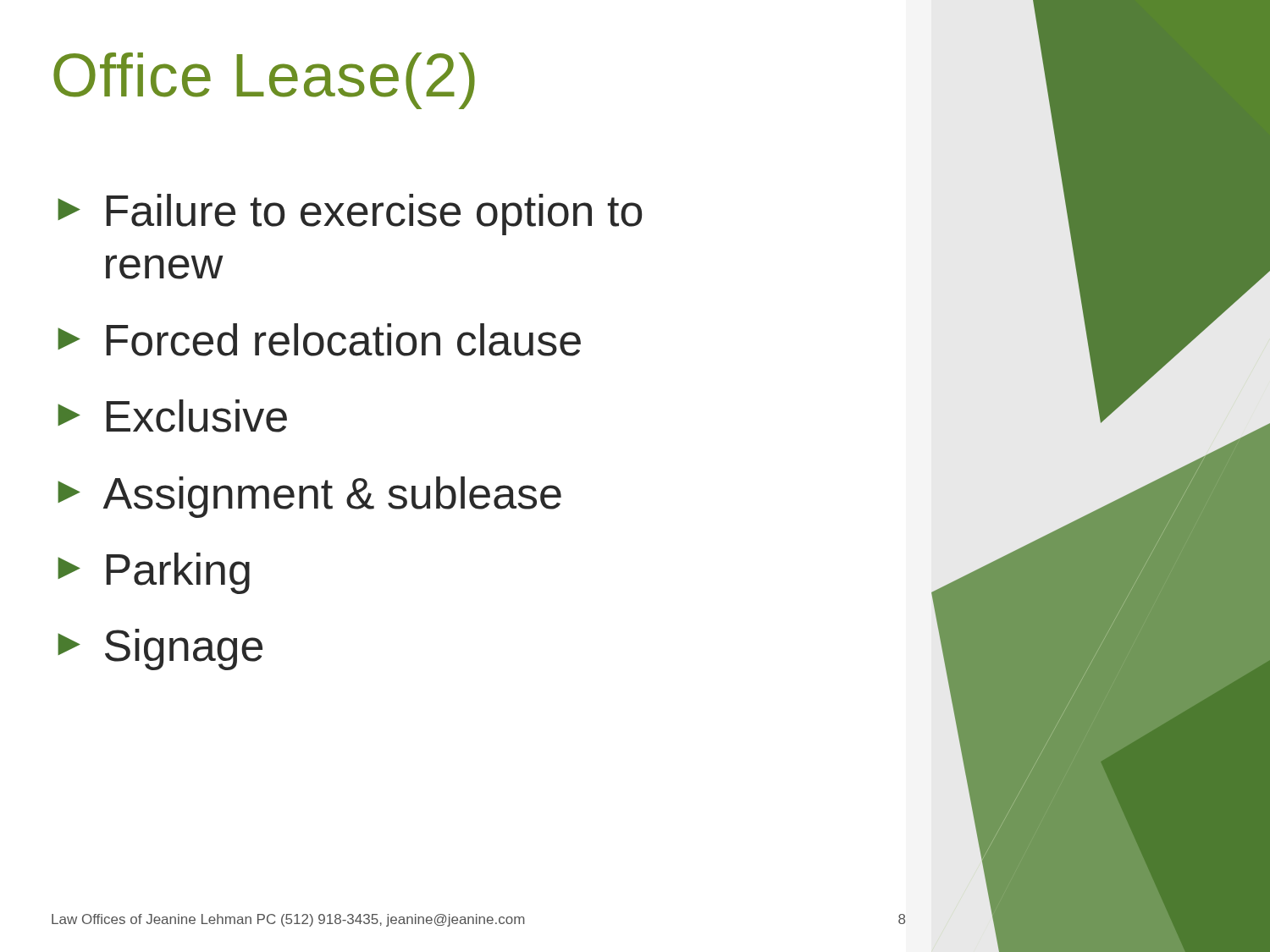Screen dimensions: 952x1270
Task: Select the title with the text "Office Lease(2)"
Action: (265, 75)
